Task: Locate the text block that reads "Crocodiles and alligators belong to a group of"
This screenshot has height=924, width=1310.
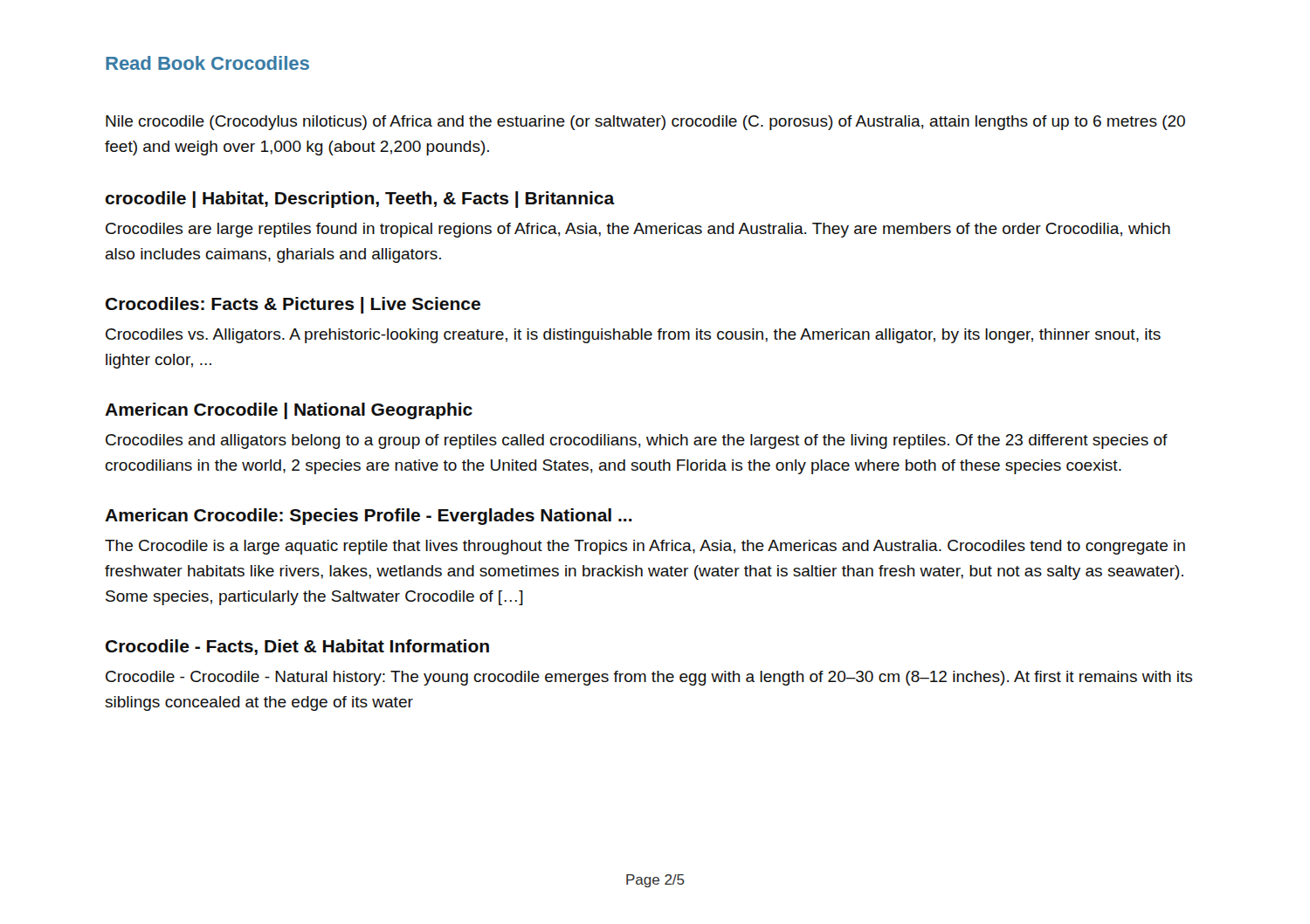Action: [636, 452]
